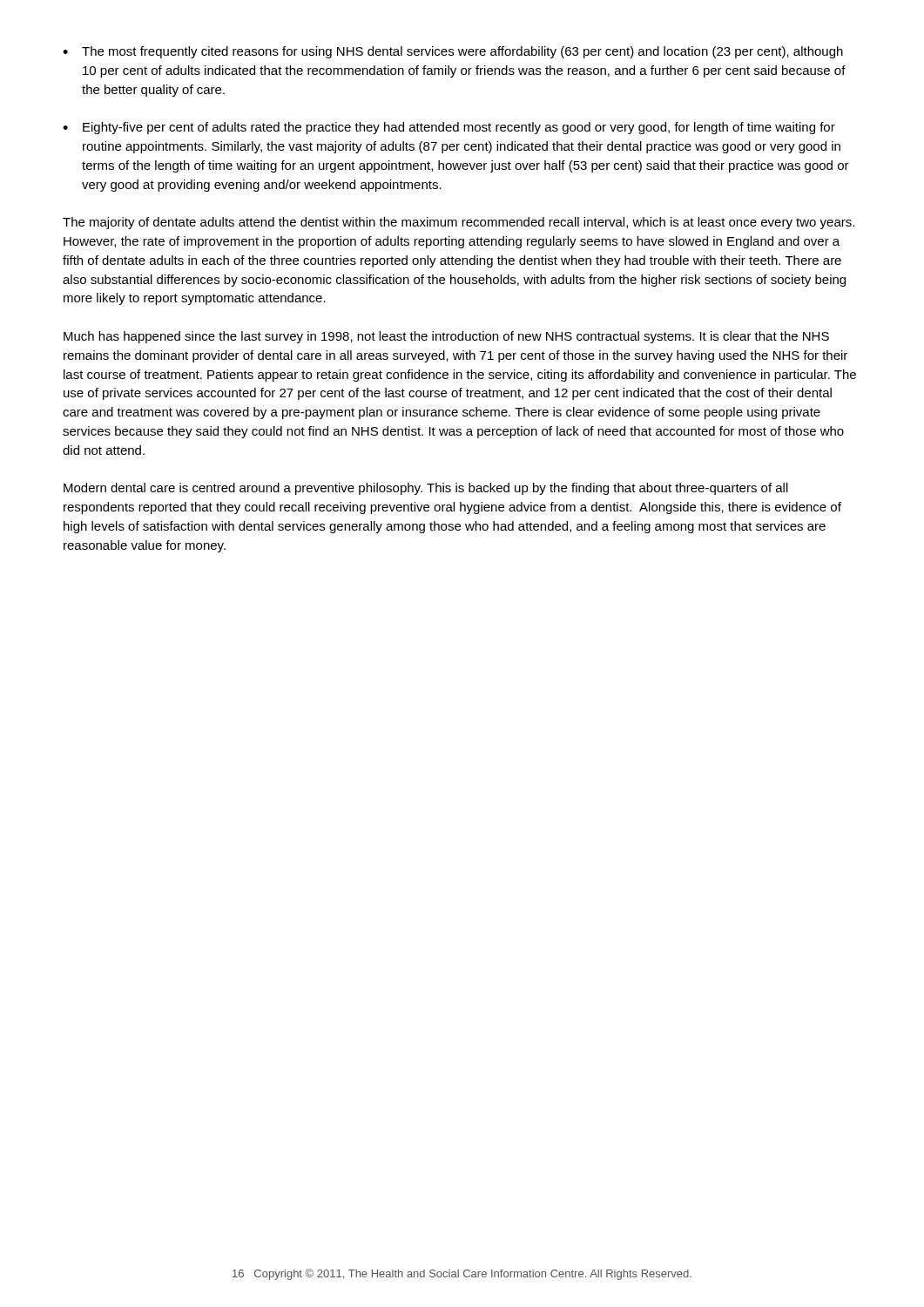
Task: Find the block starting "• Eighty-five per cent of adults rated"
Action: [462, 156]
